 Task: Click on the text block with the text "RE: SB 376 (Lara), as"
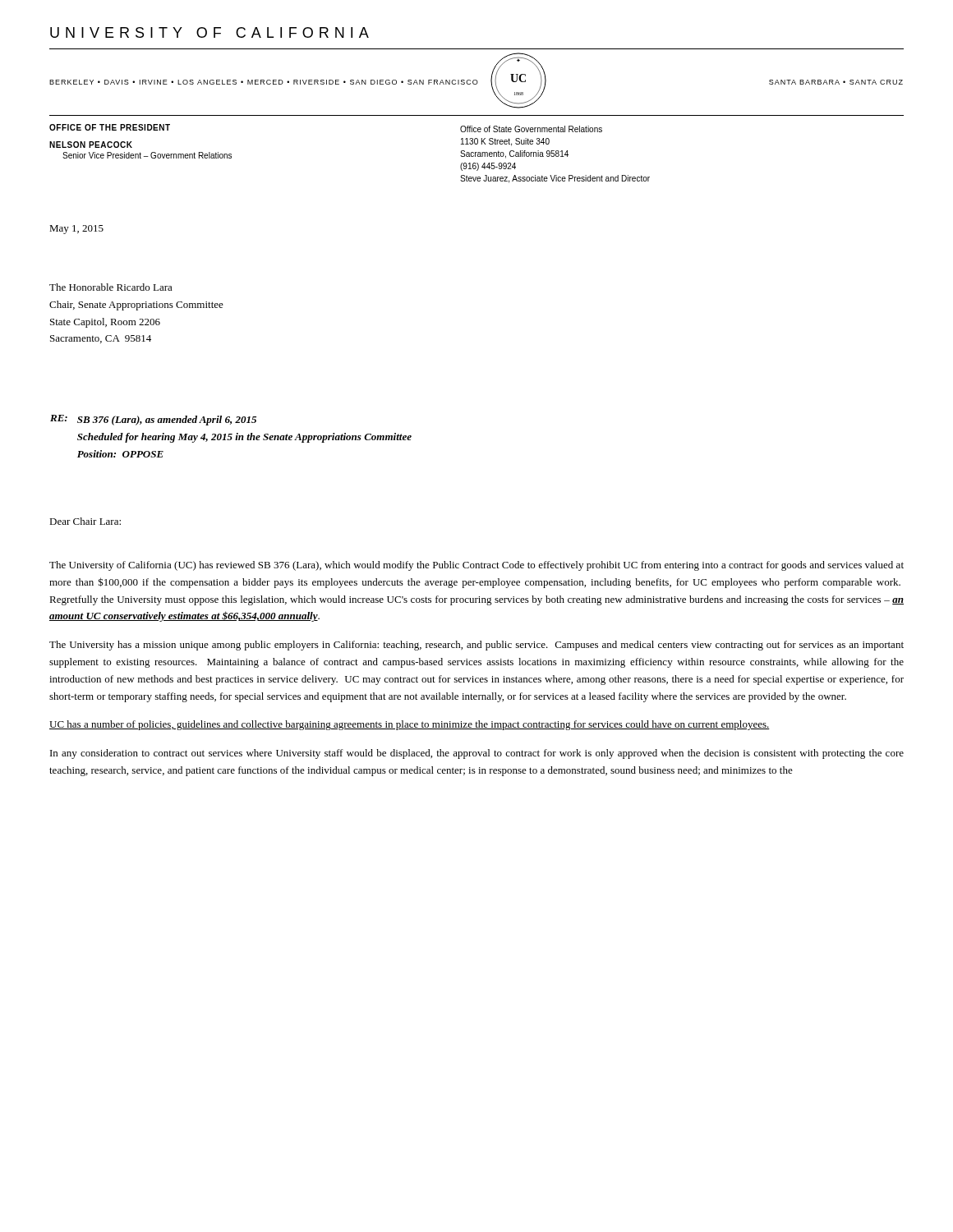pyautogui.click(x=231, y=437)
